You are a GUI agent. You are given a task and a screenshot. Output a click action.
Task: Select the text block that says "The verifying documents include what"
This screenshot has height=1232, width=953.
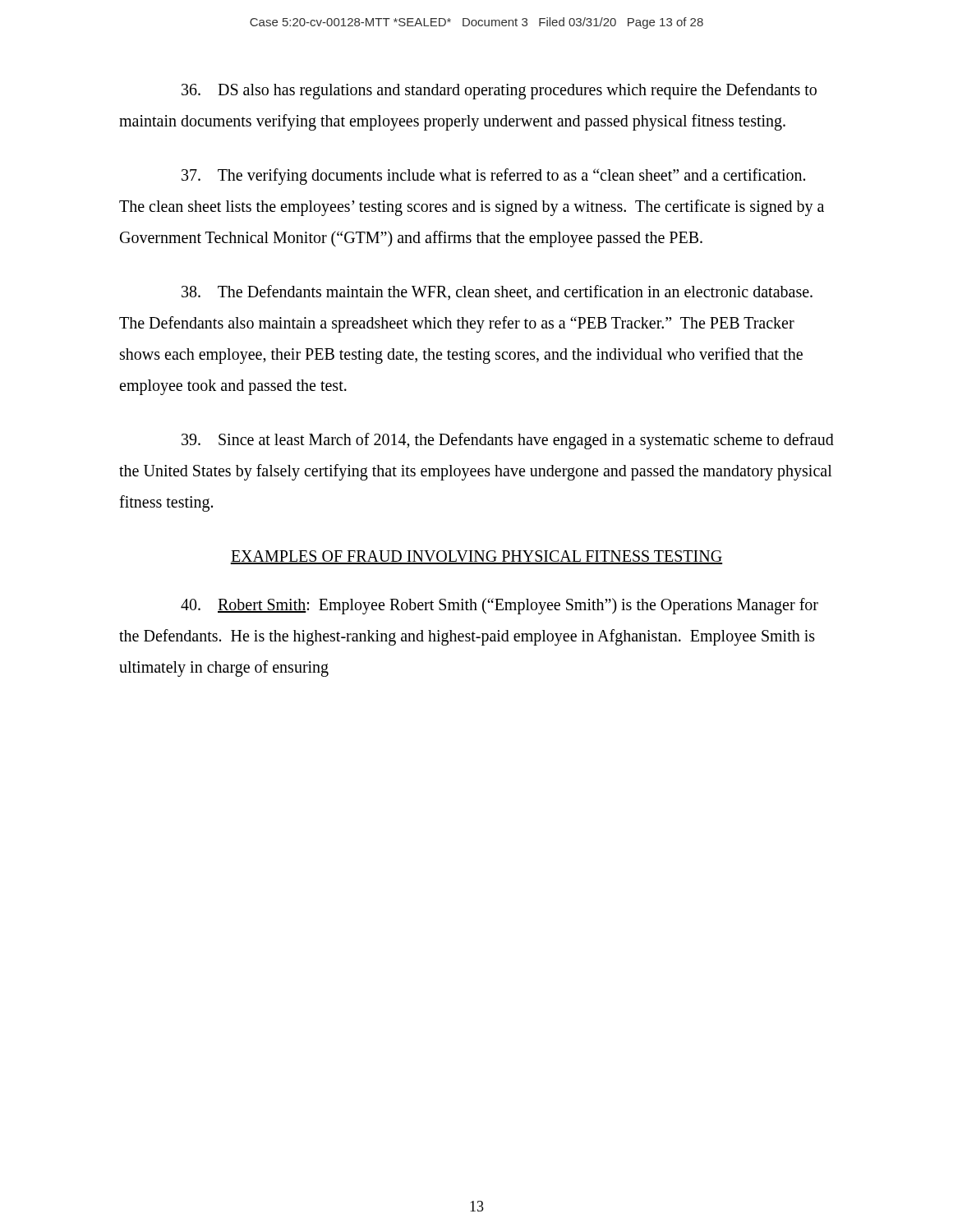coord(476,206)
